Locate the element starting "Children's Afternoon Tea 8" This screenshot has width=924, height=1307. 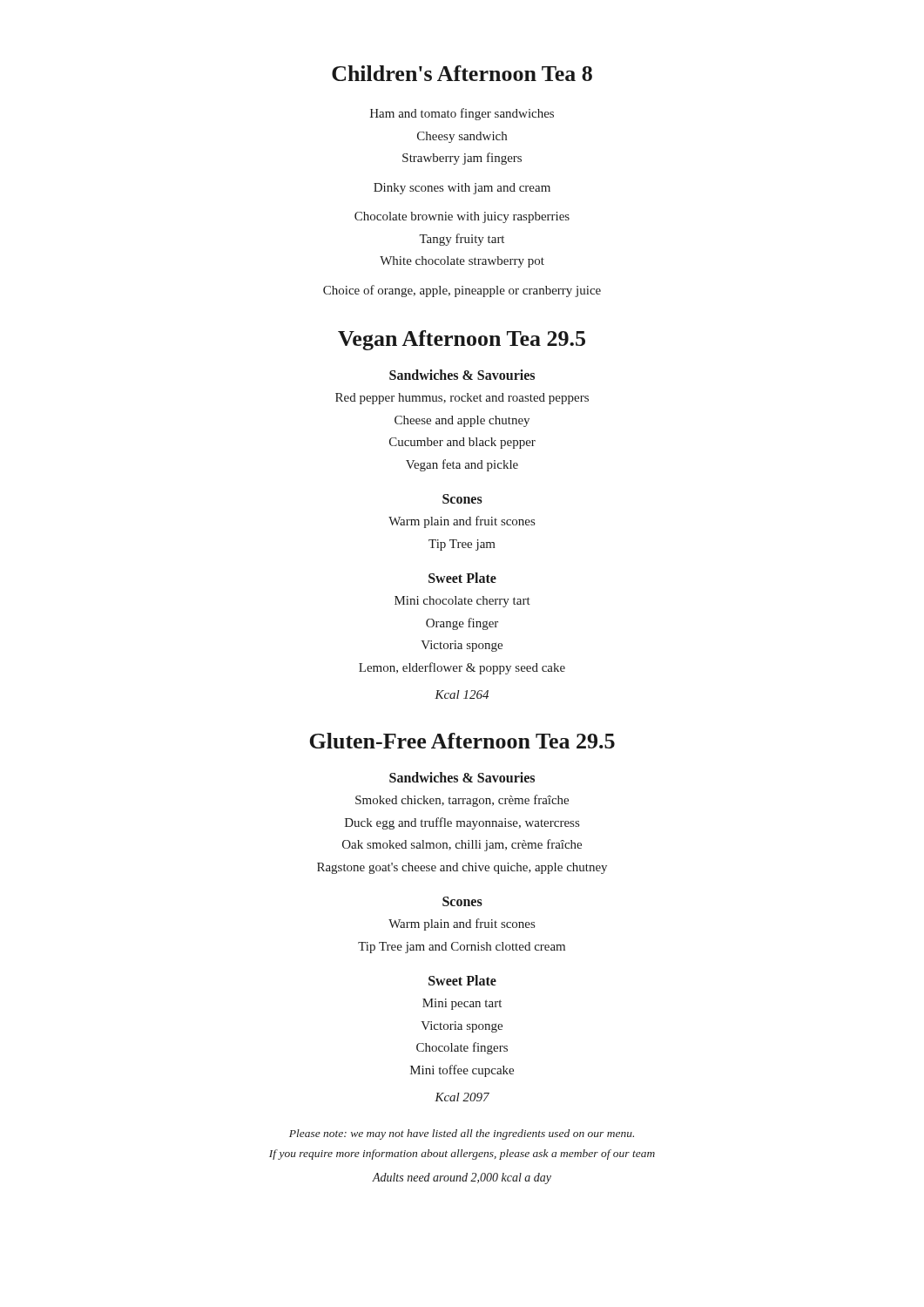[x=462, y=74]
